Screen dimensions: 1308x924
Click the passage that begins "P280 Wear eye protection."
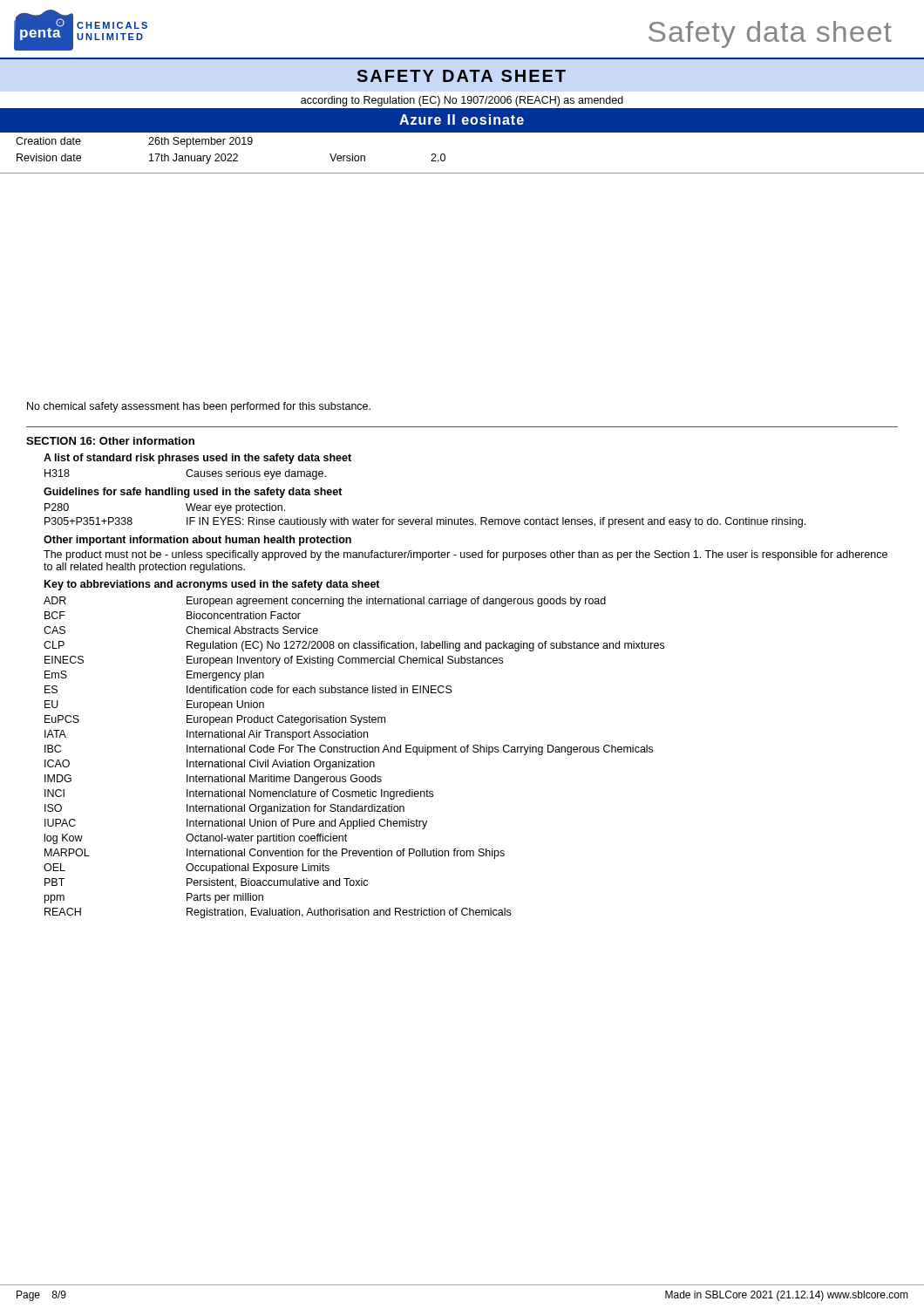click(x=427, y=515)
